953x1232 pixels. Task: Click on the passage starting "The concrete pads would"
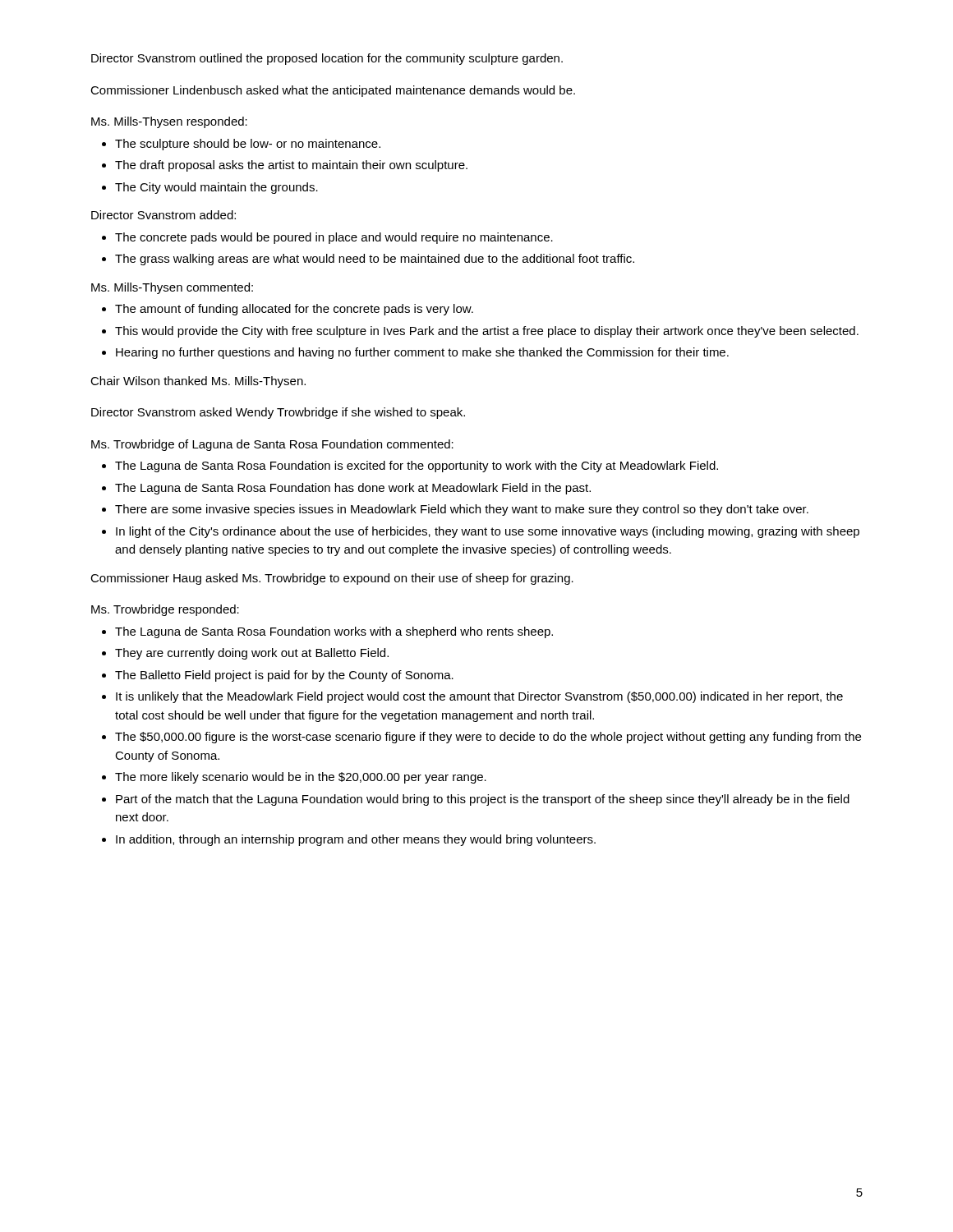[334, 237]
